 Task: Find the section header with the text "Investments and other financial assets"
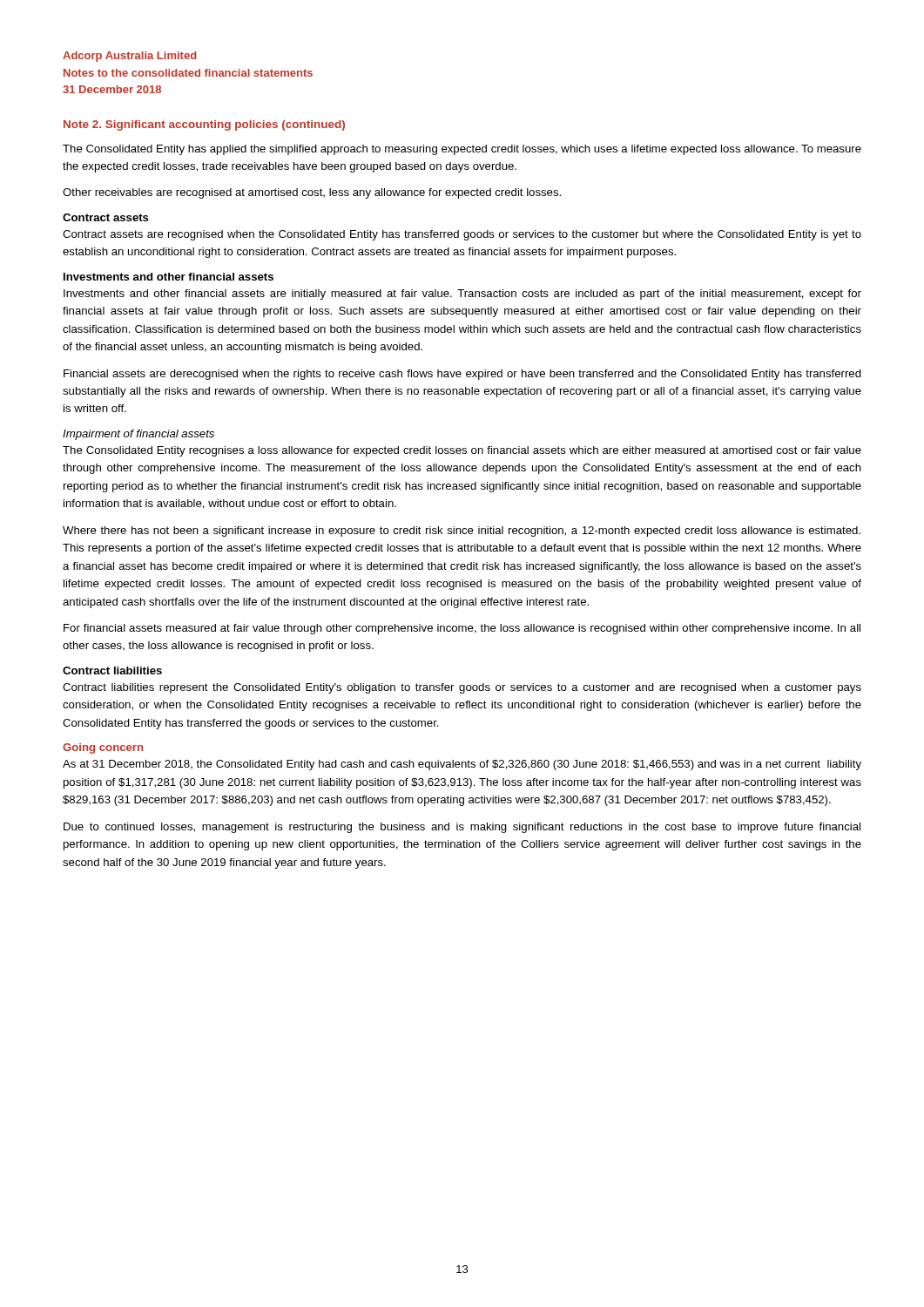click(168, 276)
